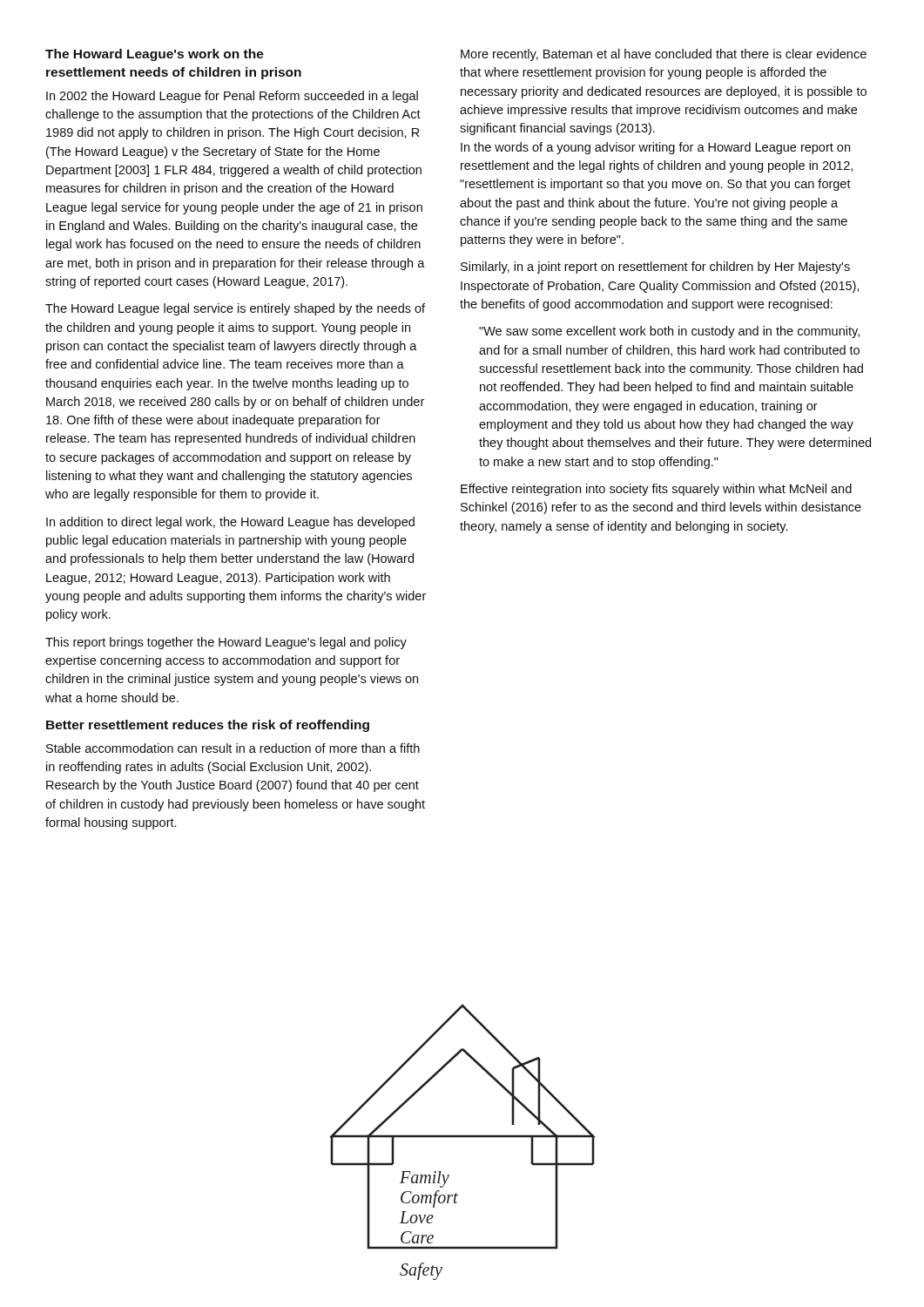Locate the text starting "Effective reintegration into society fits squarely"
924x1307 pixels.
coord(661,507)
